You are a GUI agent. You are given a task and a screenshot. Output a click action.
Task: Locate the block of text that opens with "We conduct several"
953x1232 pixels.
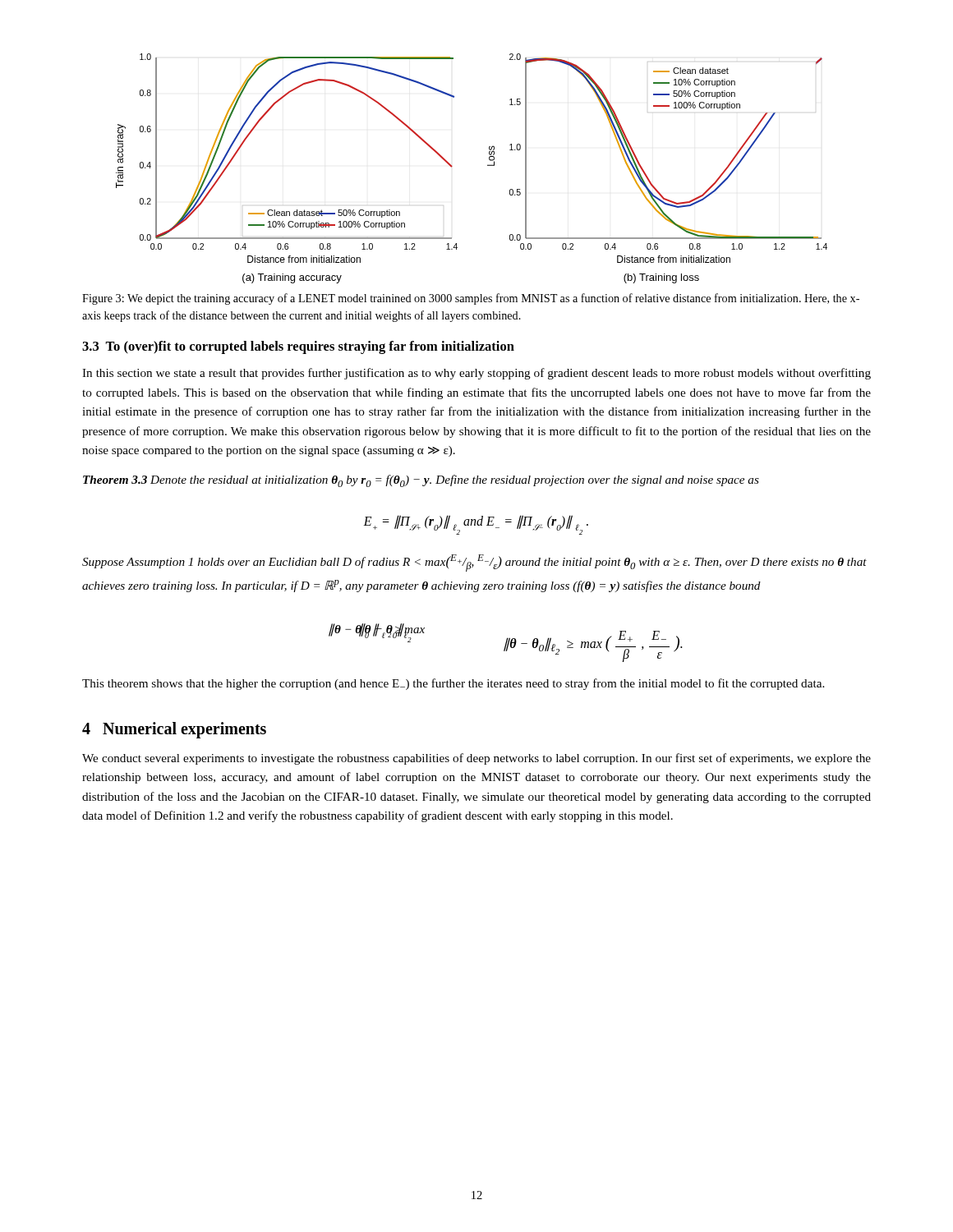[476, 786]
